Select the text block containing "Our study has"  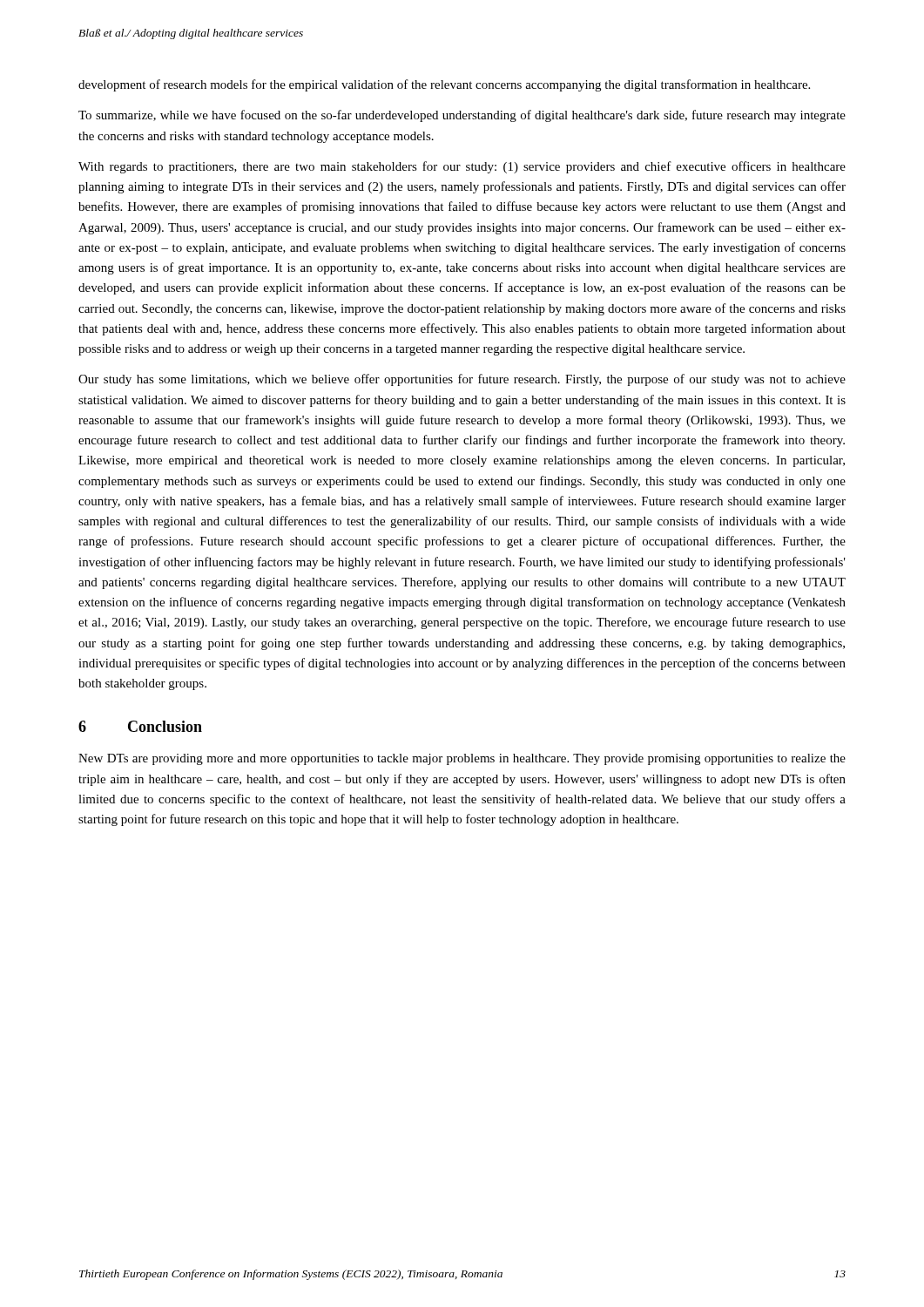point(462,532)
